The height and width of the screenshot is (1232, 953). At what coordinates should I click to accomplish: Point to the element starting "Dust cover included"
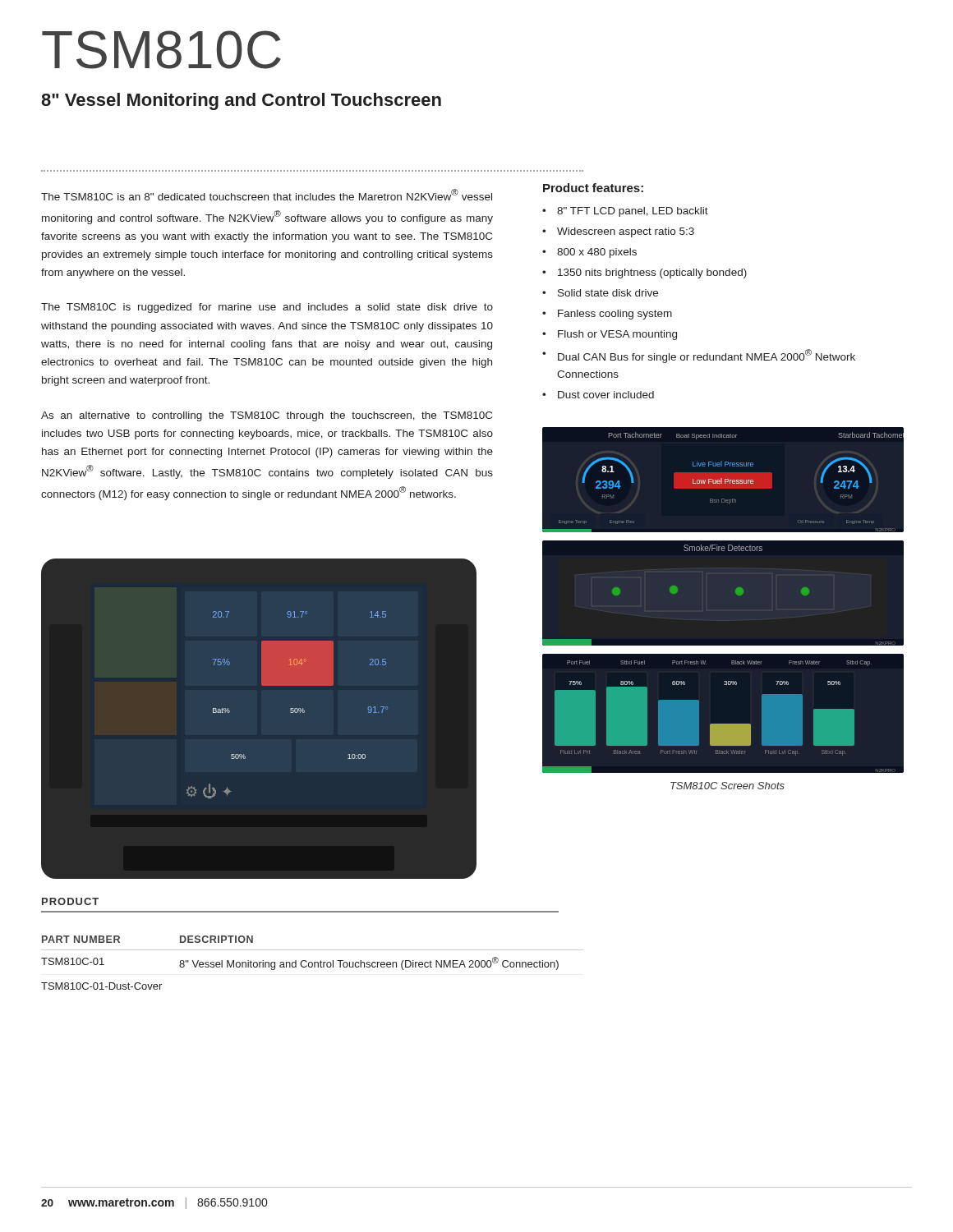point(606,394)
